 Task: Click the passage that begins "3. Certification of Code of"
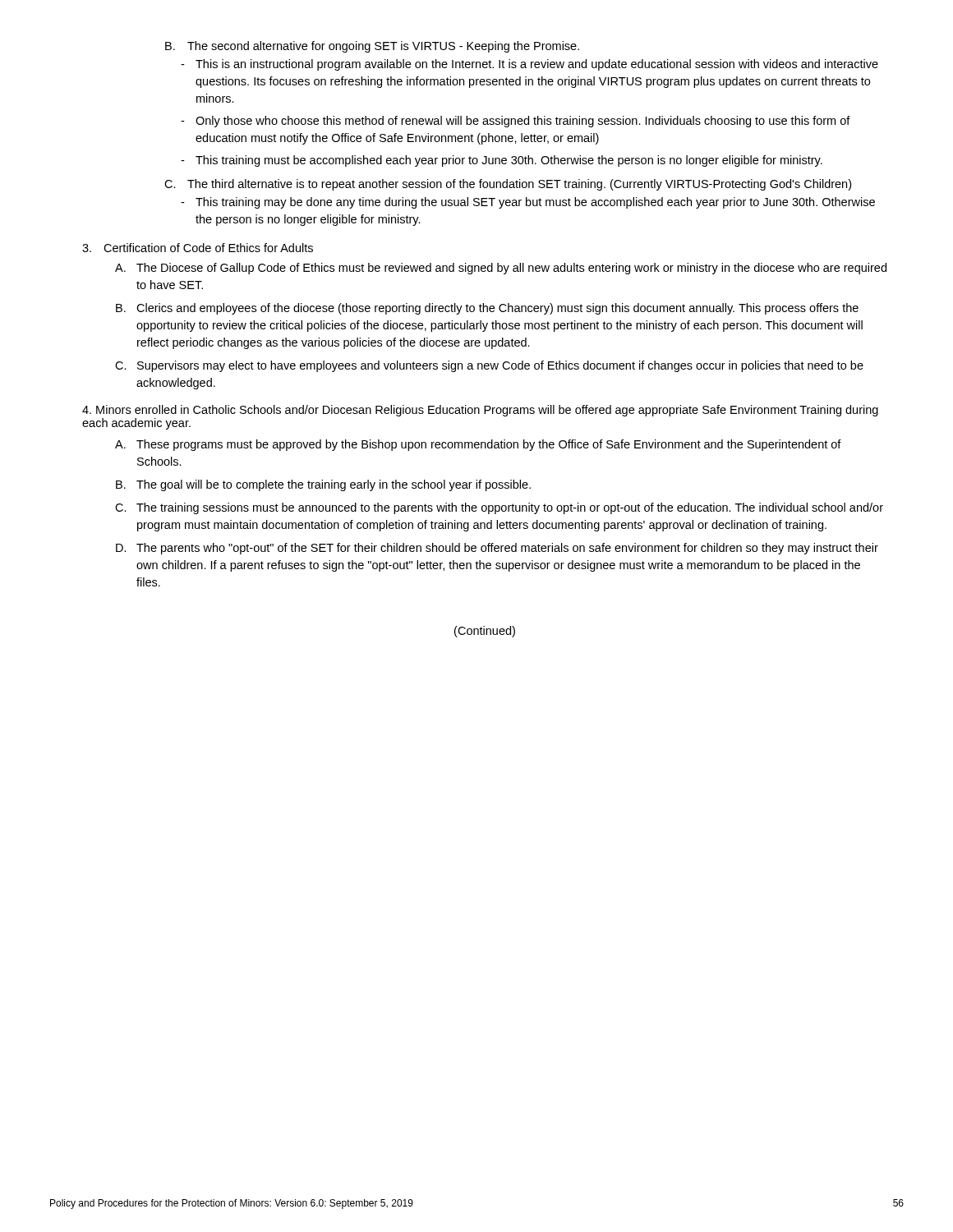tap(485, 317)
